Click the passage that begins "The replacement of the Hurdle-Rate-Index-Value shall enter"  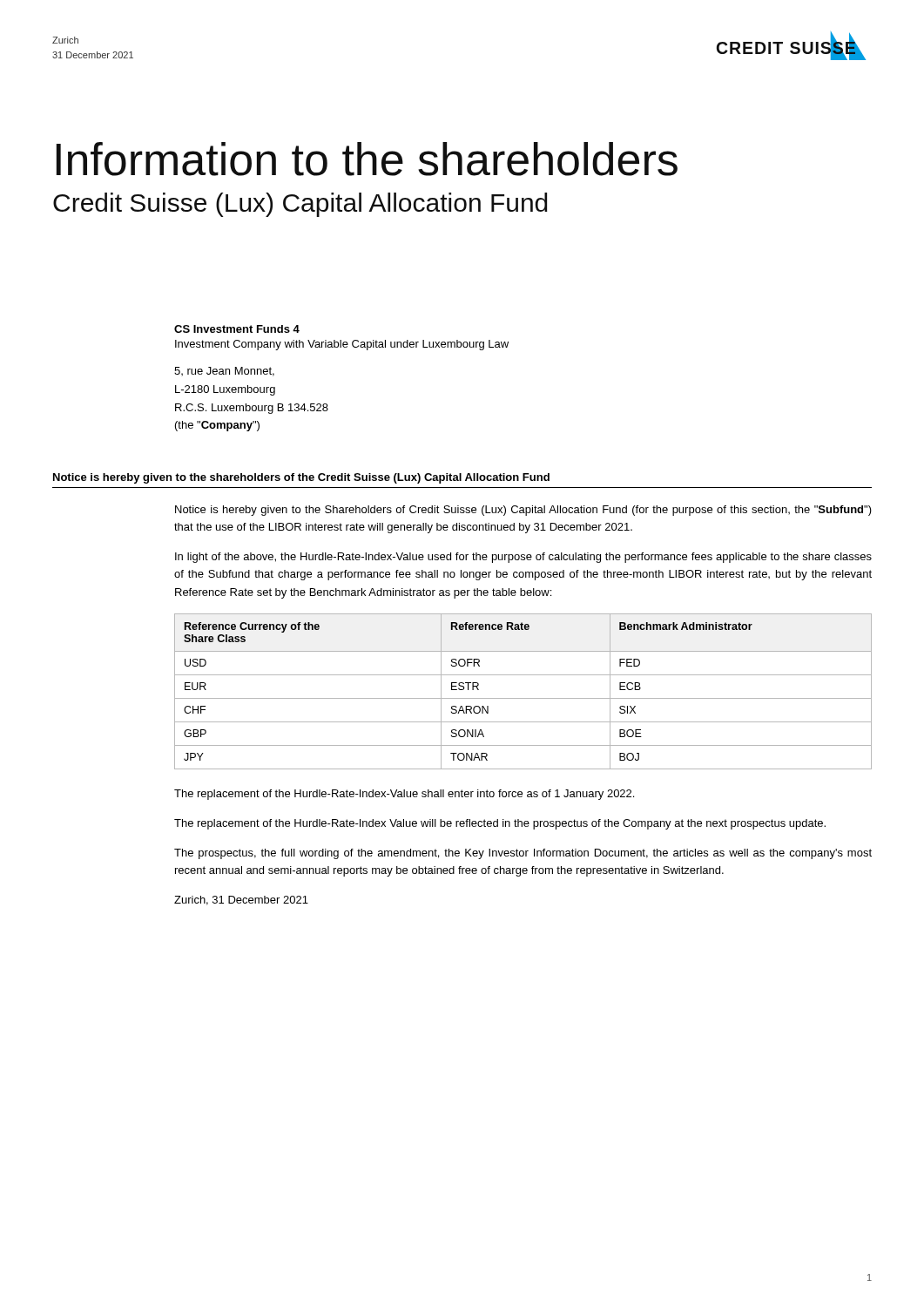[x=405, y=793]
